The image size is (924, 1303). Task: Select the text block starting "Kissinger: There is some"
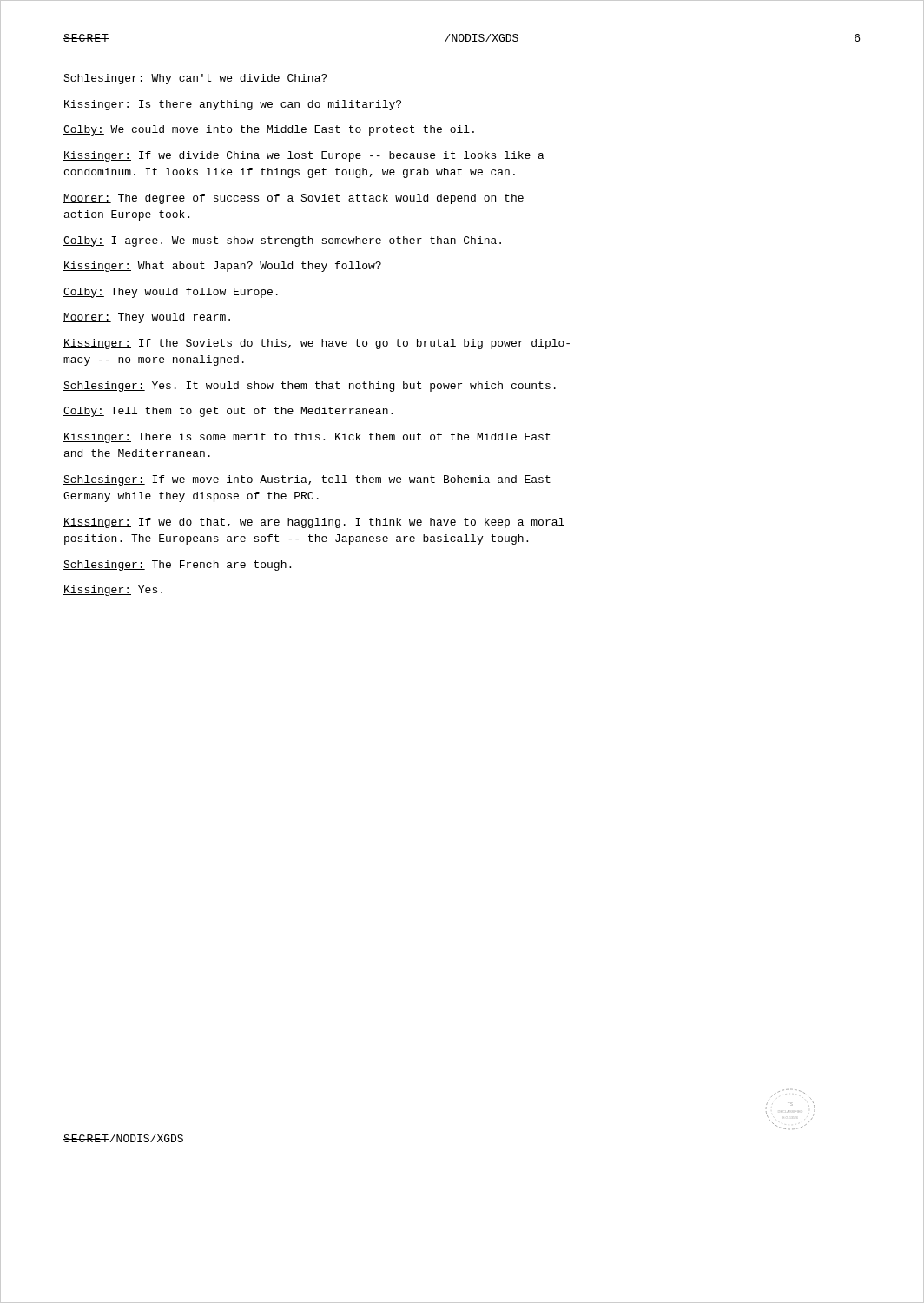[x=307, y=445]
